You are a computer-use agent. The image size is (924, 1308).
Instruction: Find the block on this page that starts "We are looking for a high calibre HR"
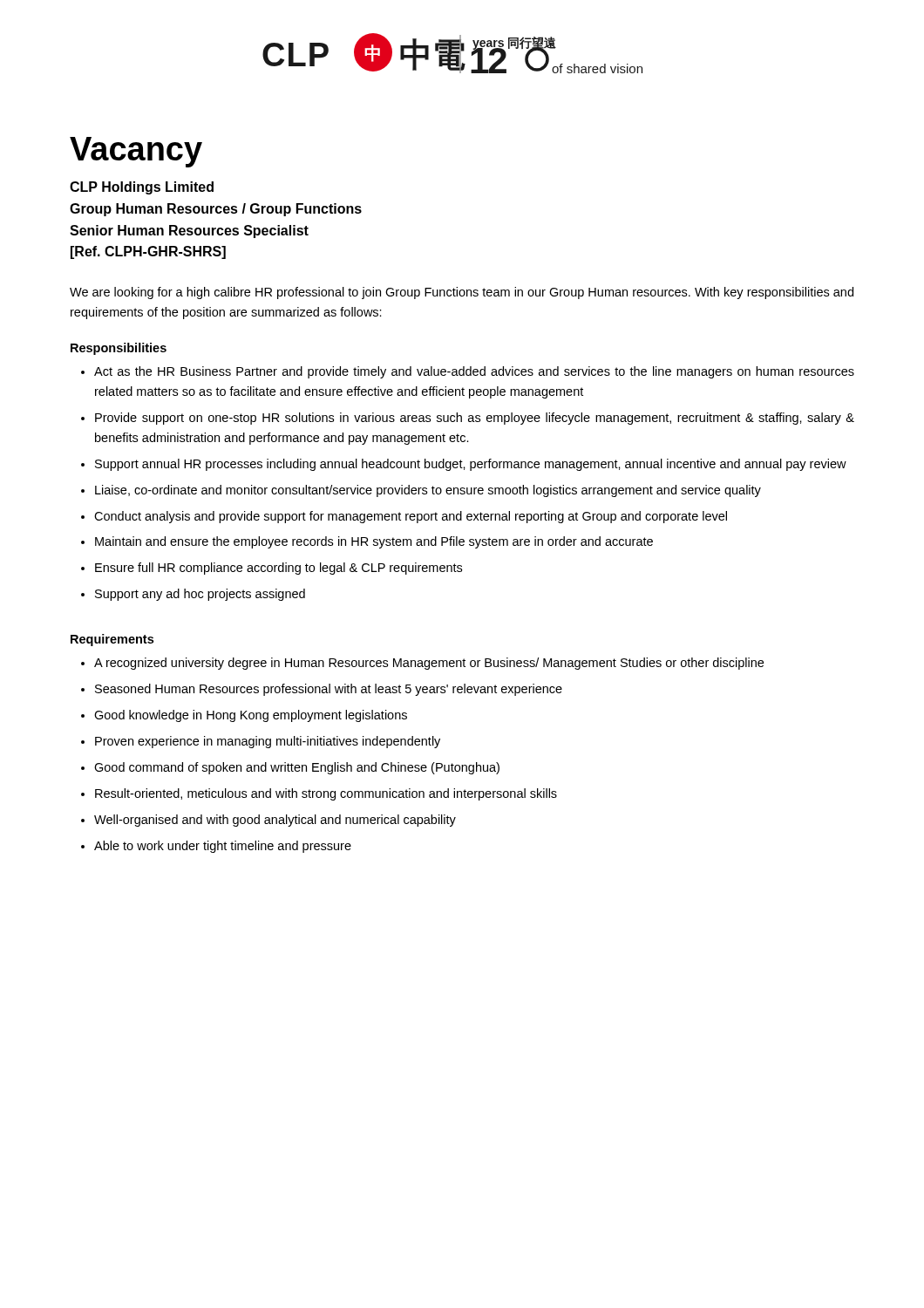coord(462,302)
